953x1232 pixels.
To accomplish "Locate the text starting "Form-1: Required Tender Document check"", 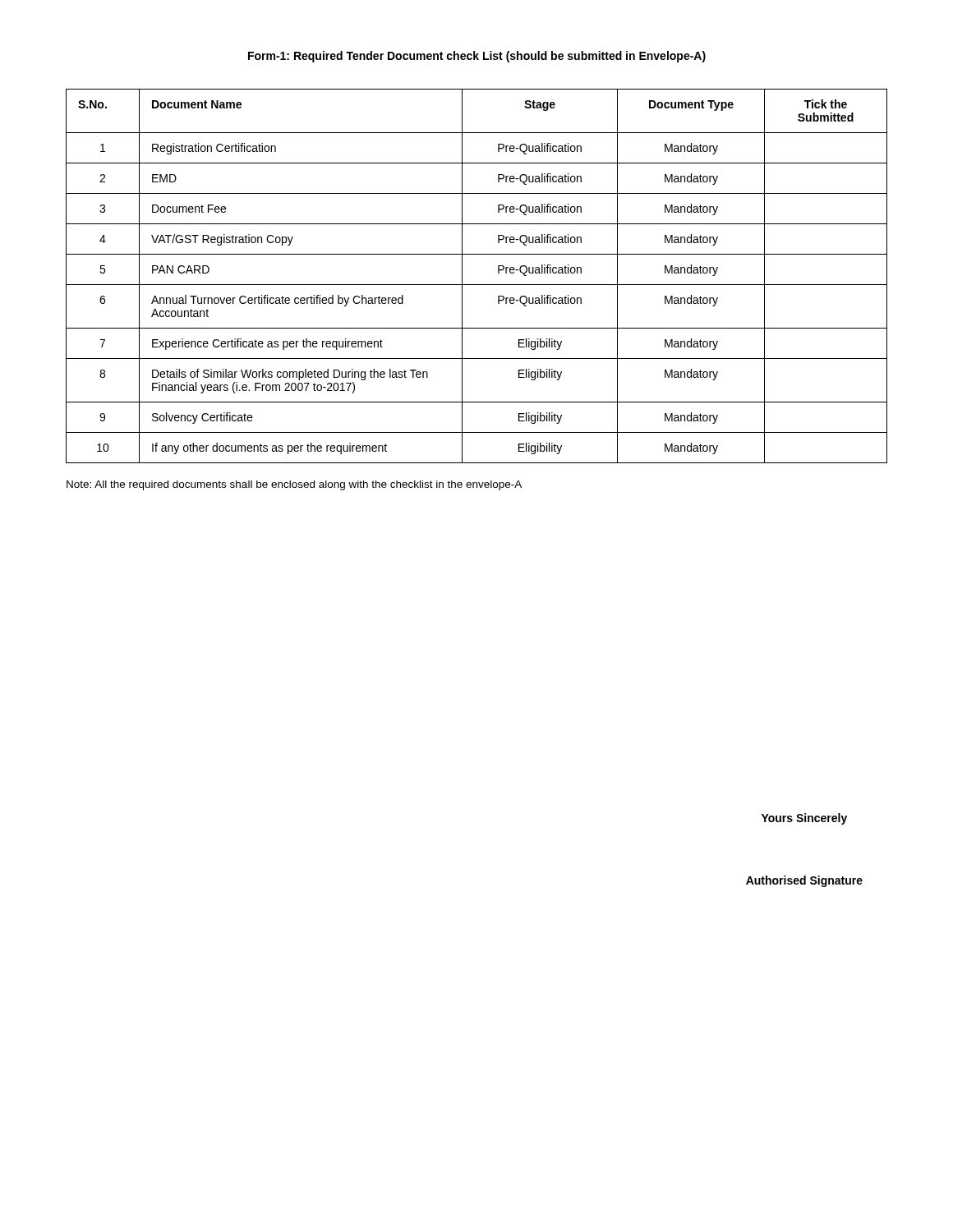I will 476,56.
